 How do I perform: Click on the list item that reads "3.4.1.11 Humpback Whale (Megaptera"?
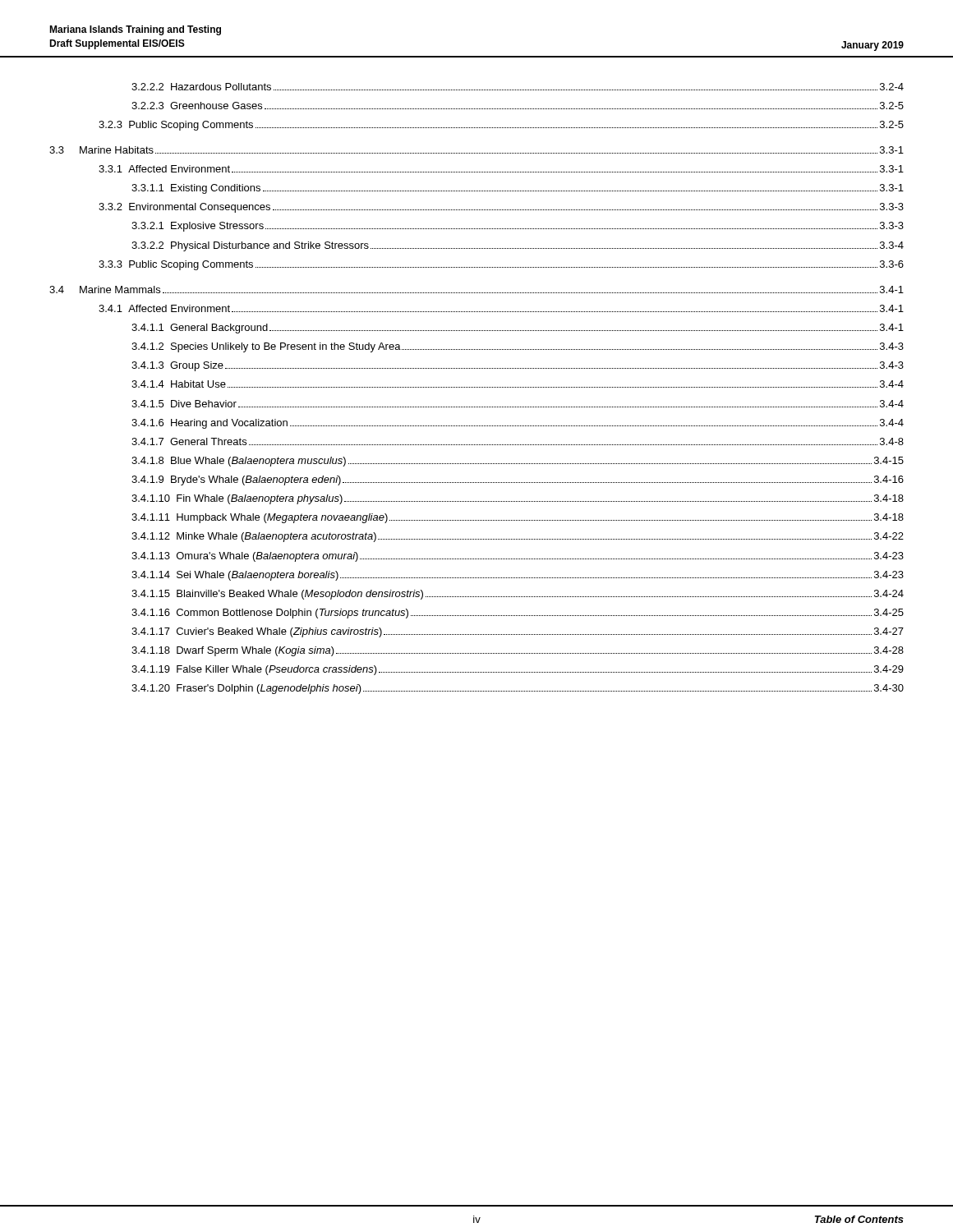click(518, 517)
